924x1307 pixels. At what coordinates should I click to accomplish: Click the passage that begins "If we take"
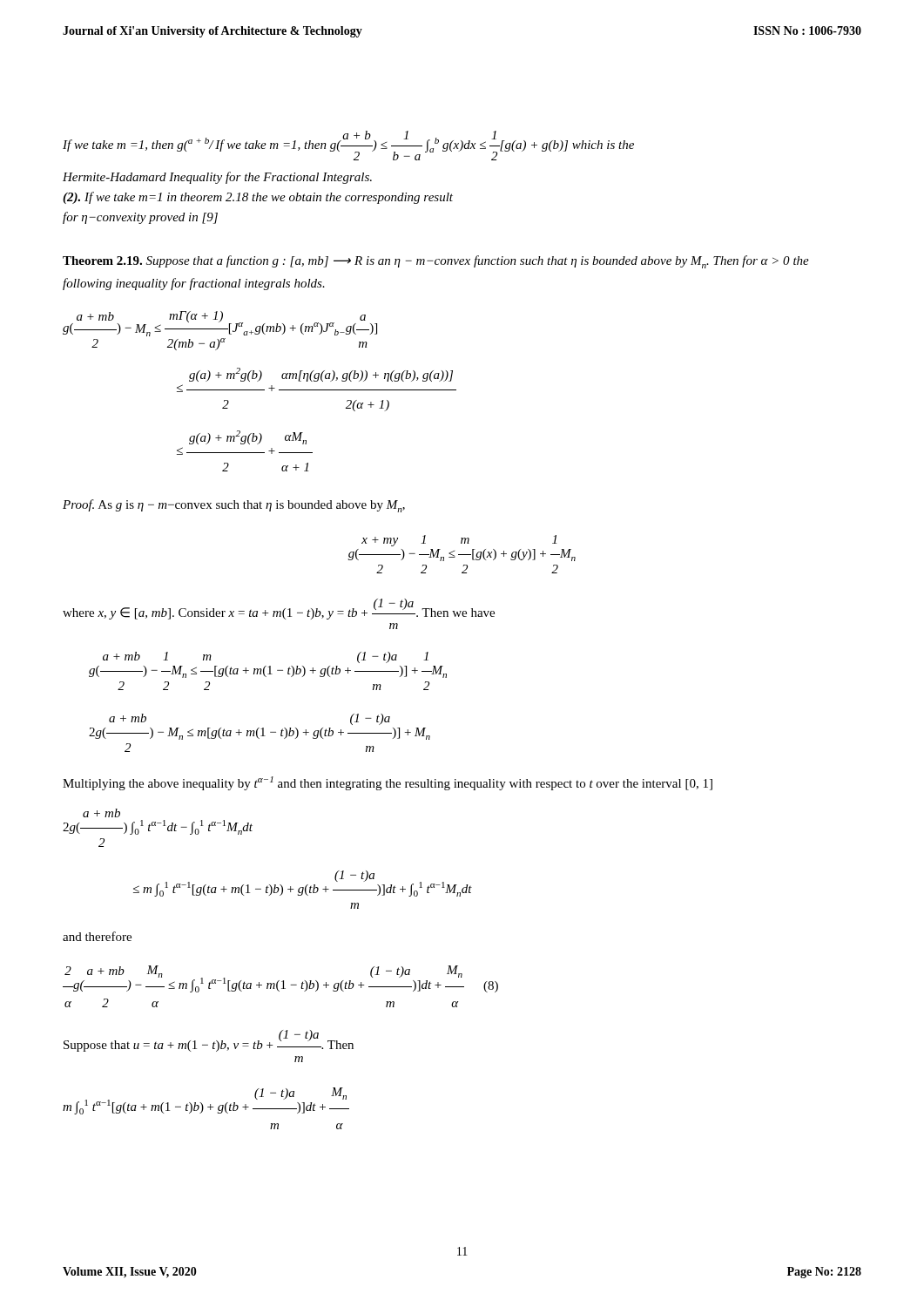click(348, 175)
